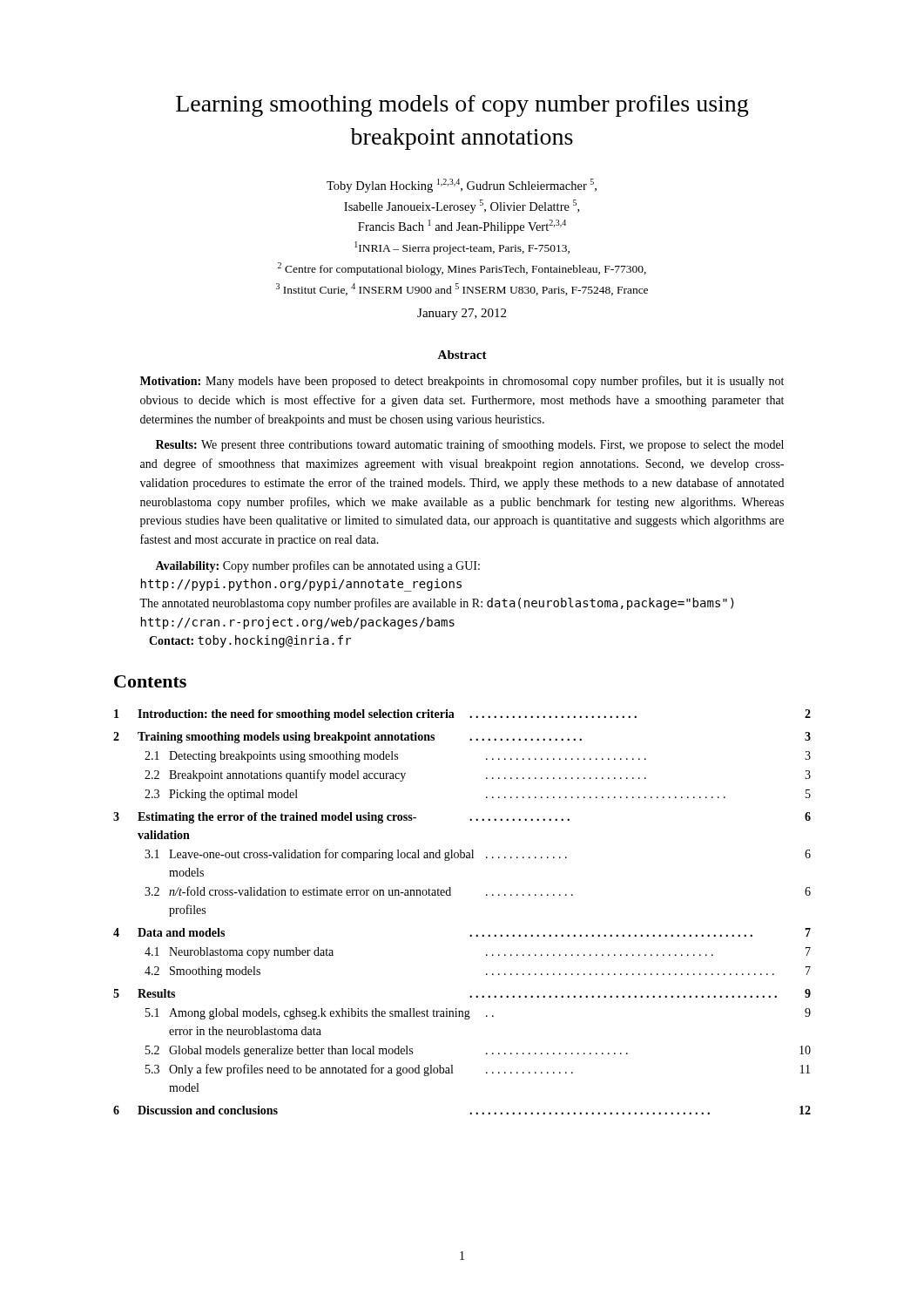Select the text block that reads "Motivation: Many models"

[462, 512]
